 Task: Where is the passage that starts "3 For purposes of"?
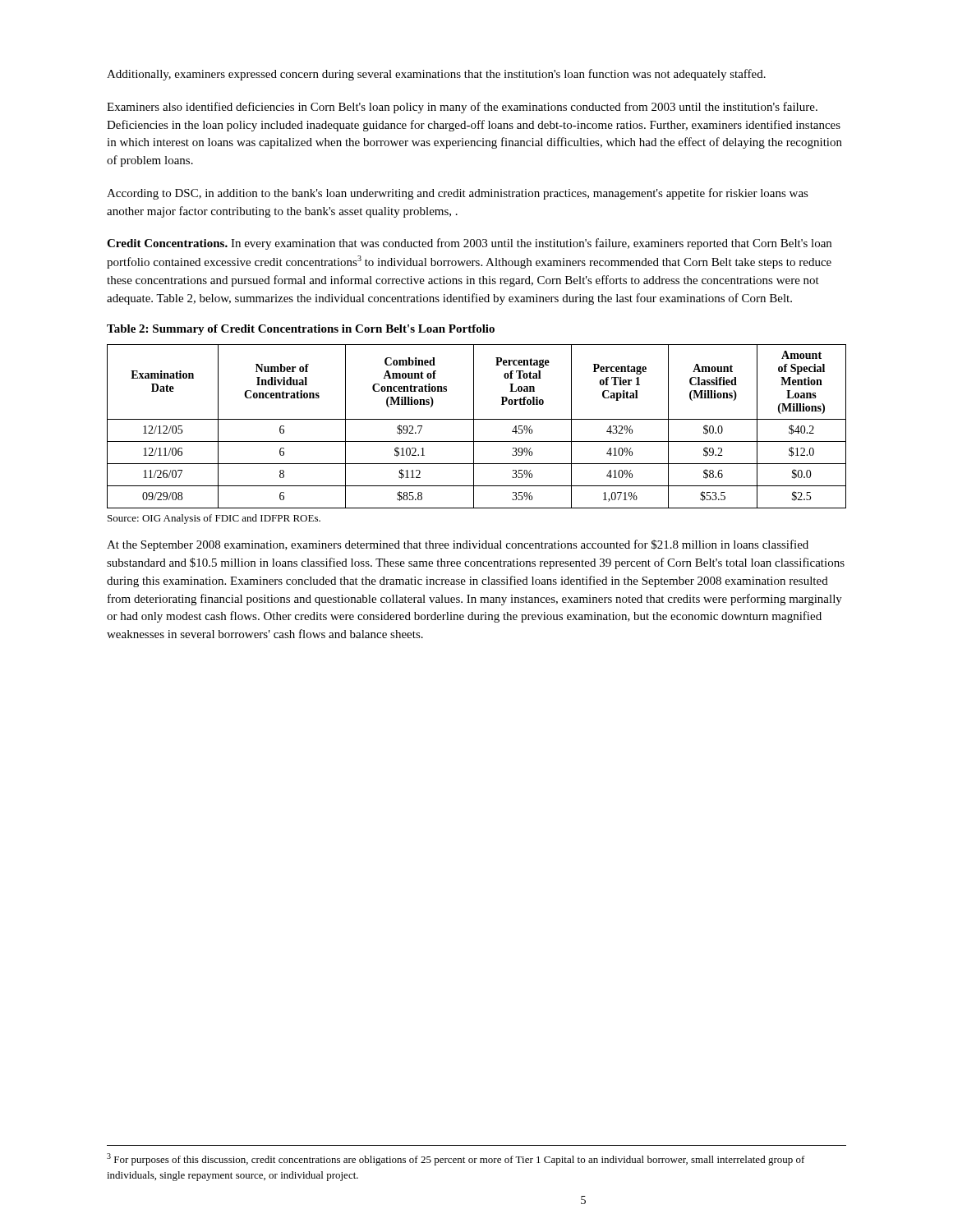pos(456,1166)
